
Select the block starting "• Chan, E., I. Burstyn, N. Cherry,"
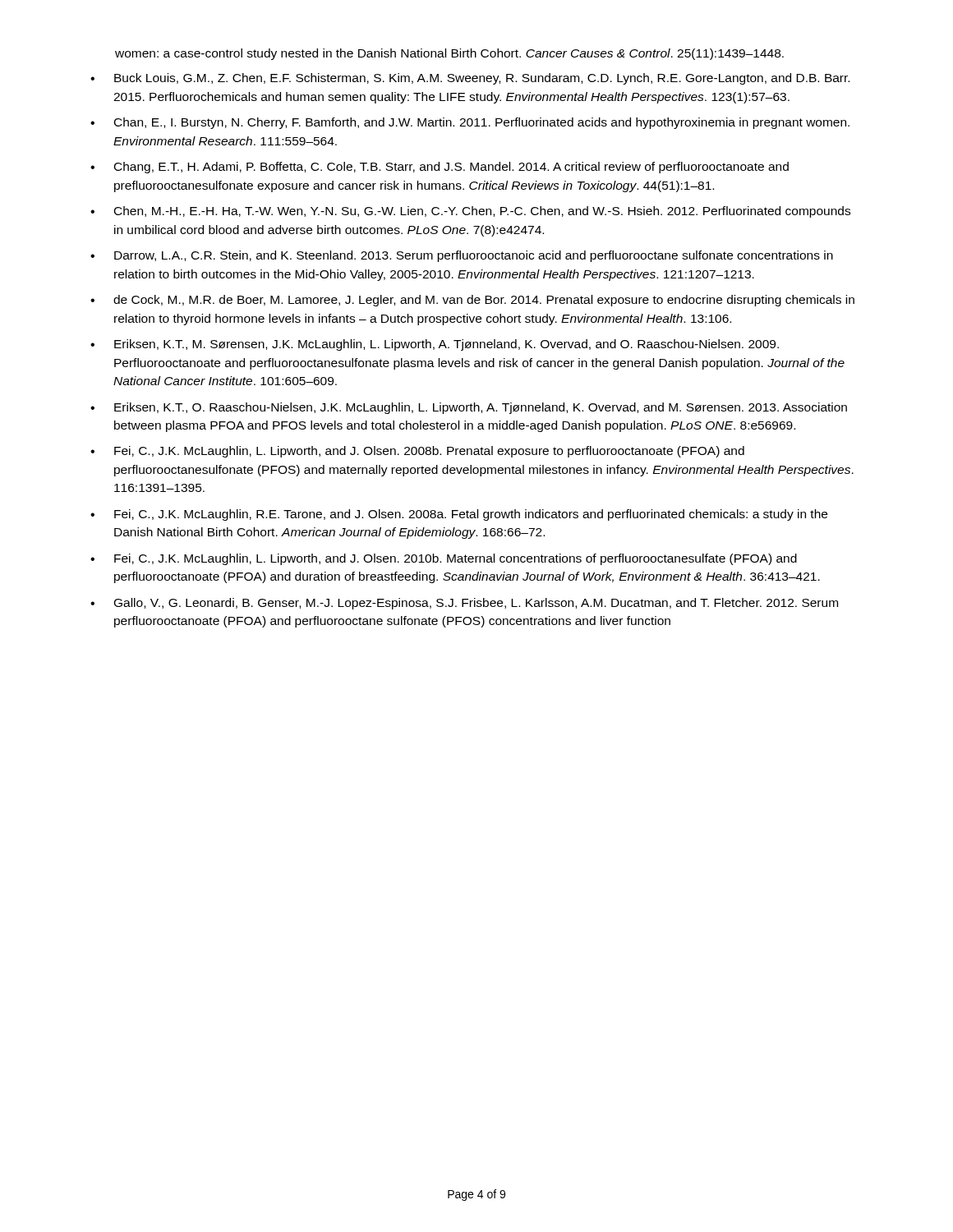pyautogui.click(x=476, y=132)
